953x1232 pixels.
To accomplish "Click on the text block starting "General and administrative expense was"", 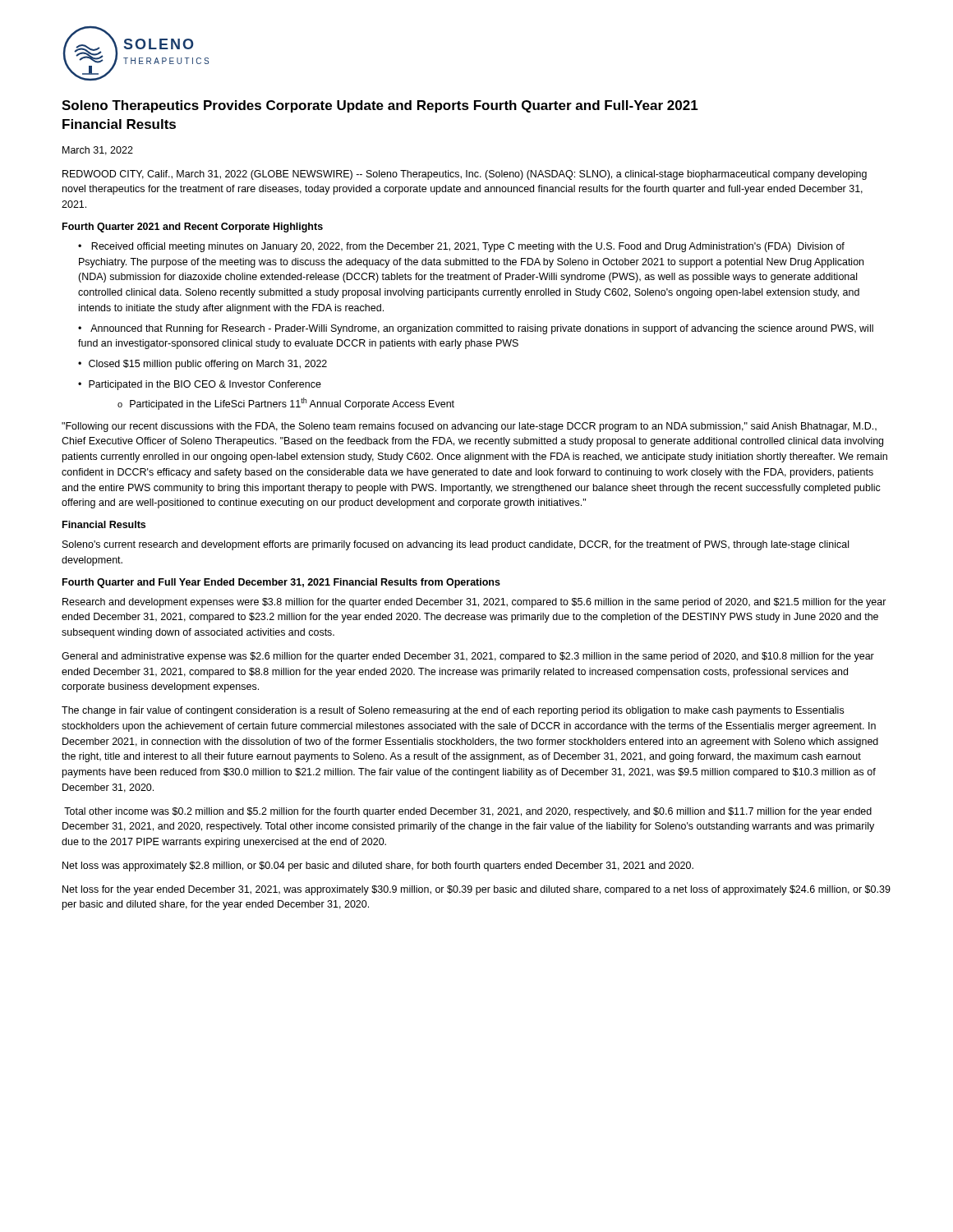I will coord(468,672).
